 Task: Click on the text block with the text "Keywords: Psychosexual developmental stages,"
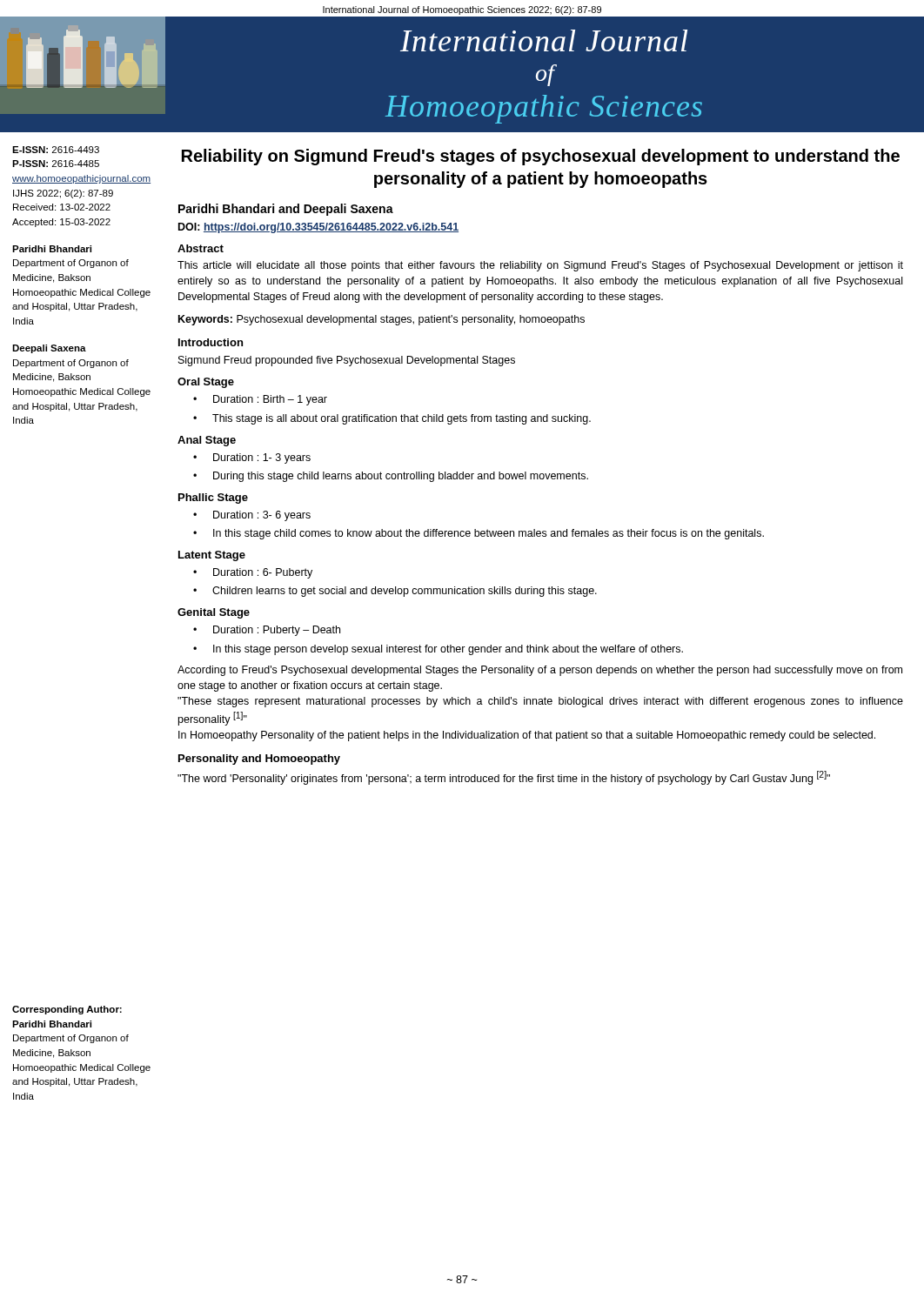click(x=381, y=319)
